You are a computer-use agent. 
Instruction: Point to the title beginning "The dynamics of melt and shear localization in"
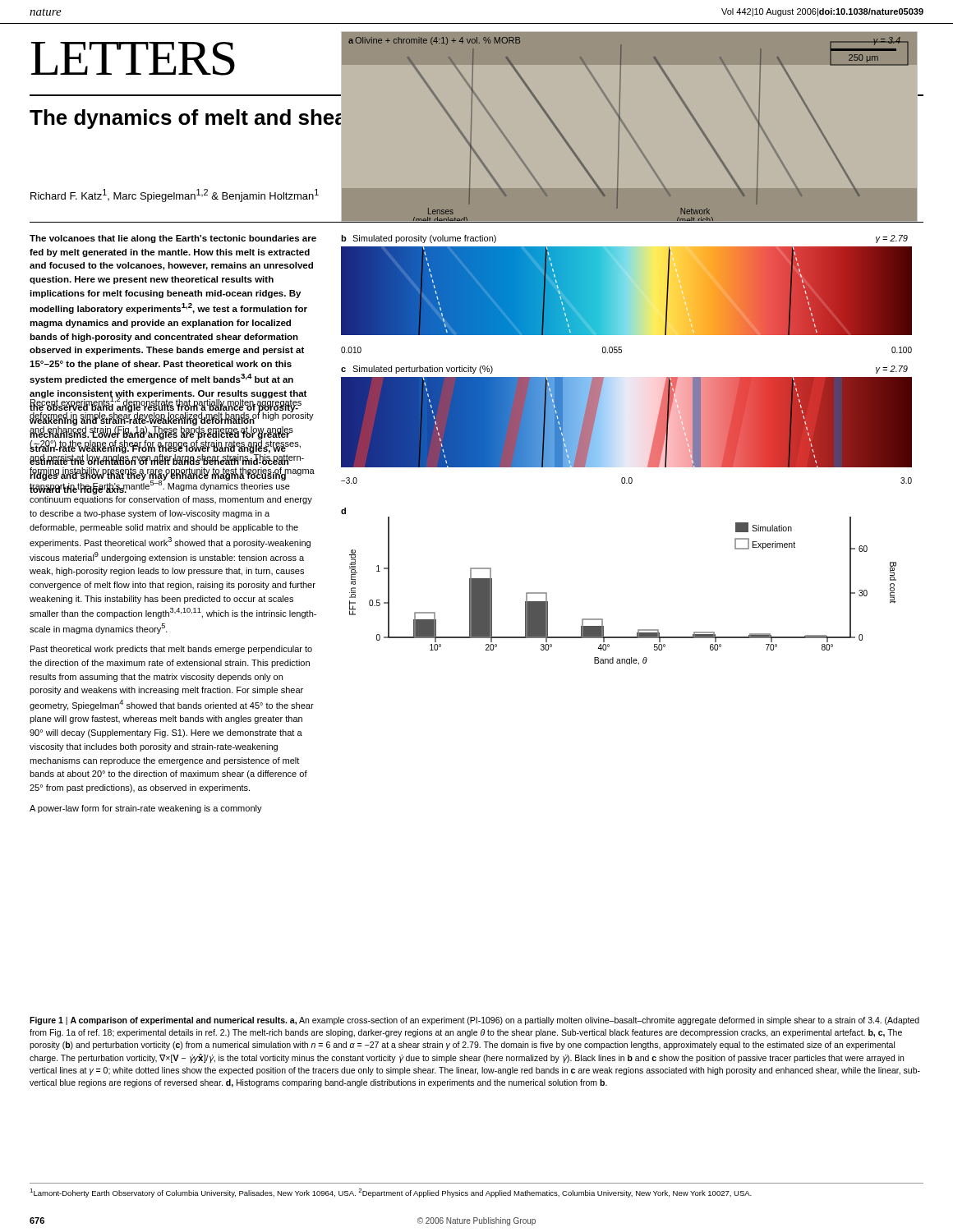pos(184,117)
